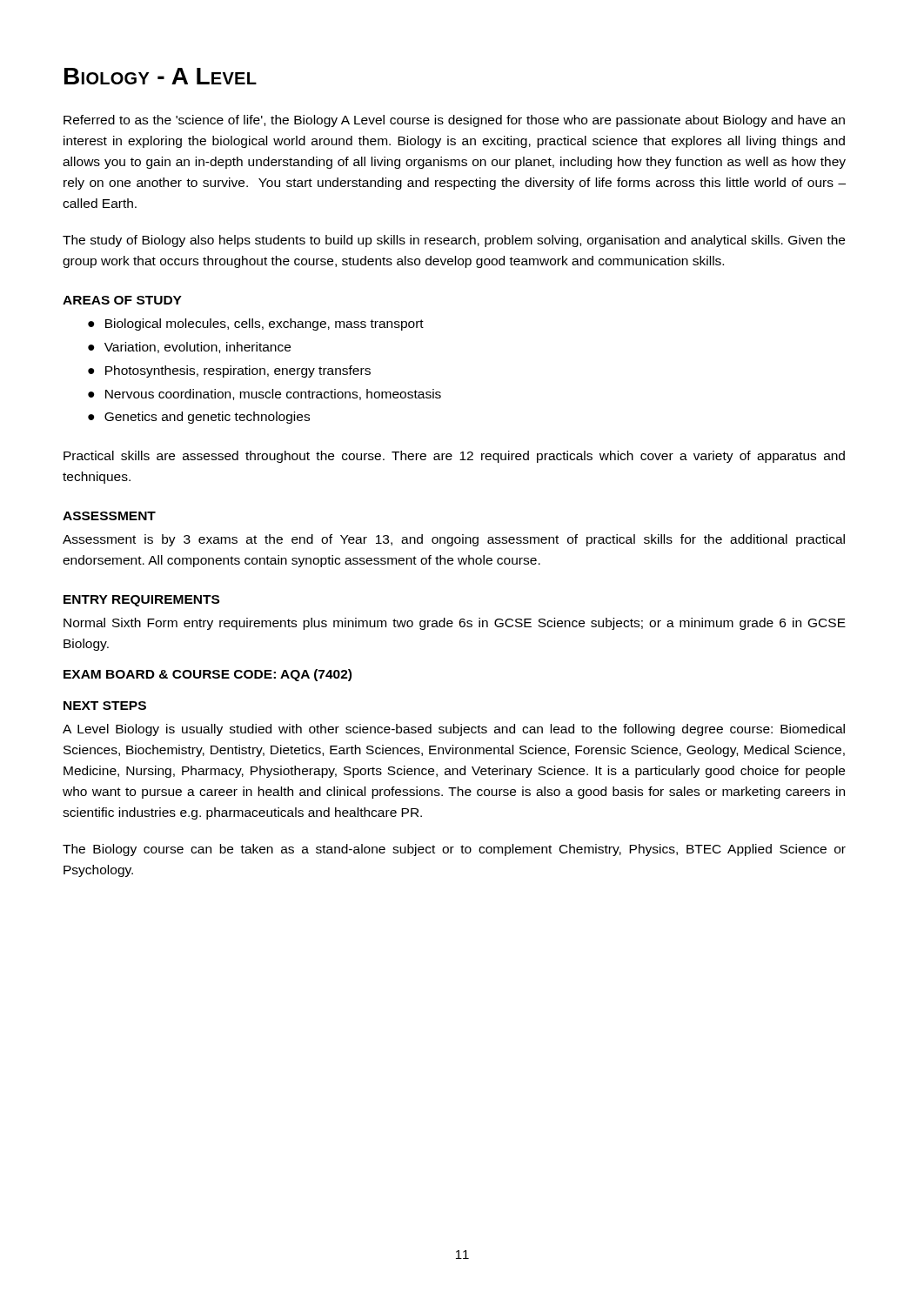
Task: Select the text starting "●Genetics and genetic technologies"
Action: [x=199, y=417]
